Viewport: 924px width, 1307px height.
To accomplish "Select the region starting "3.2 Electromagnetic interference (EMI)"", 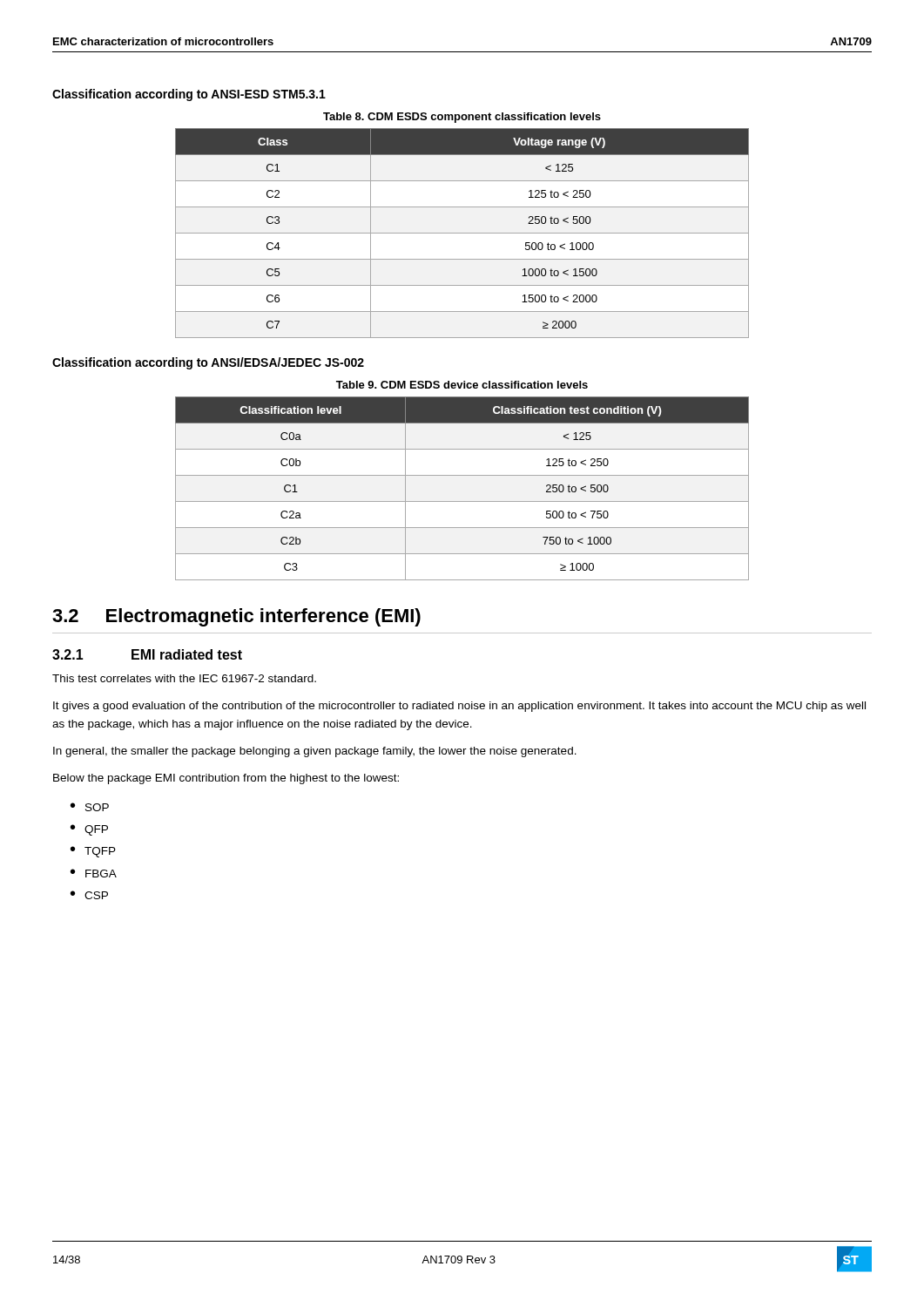I will (237, 616).
